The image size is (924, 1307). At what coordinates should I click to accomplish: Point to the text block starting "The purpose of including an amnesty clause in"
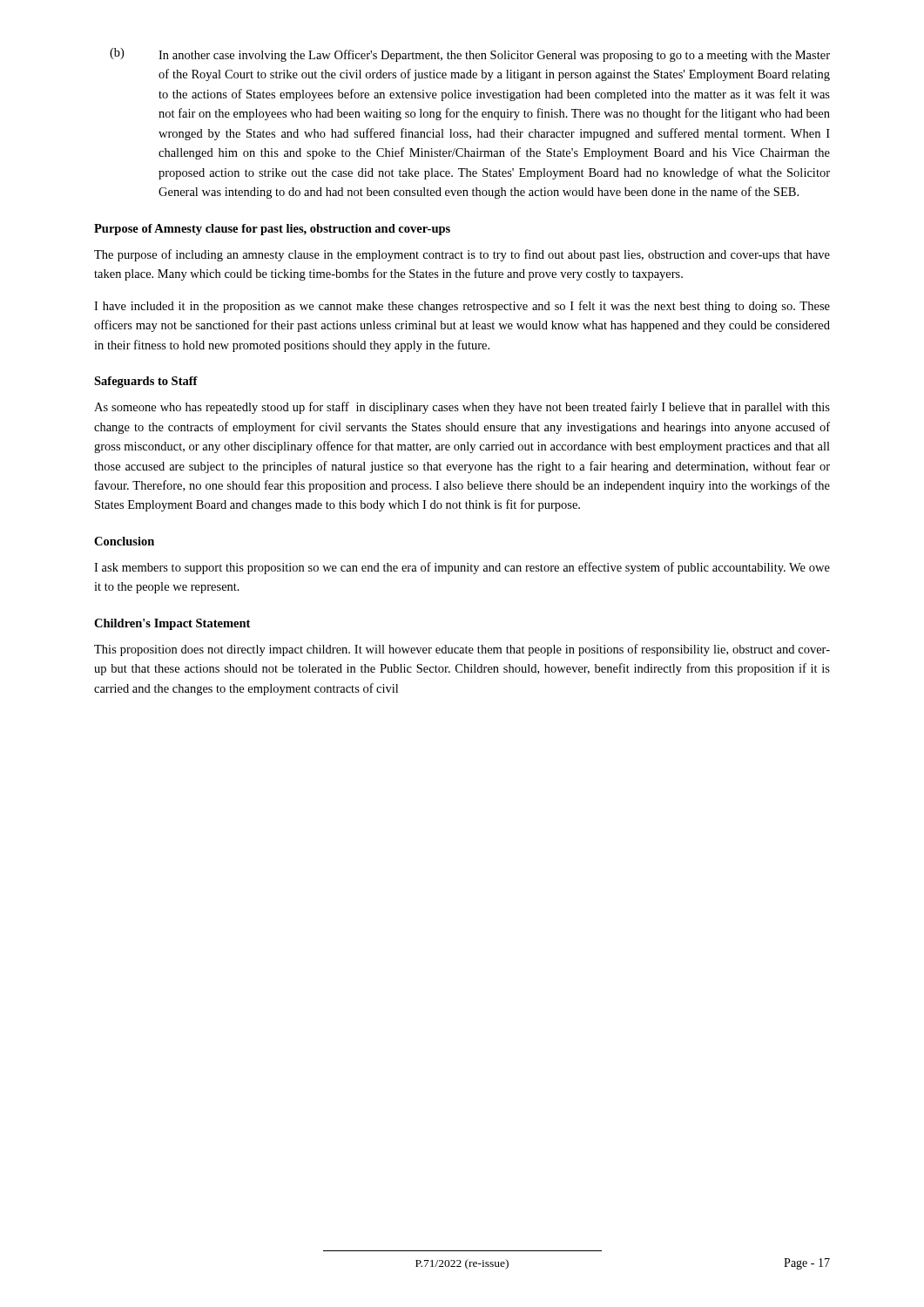pyautogui.click(x=462, y=264)
